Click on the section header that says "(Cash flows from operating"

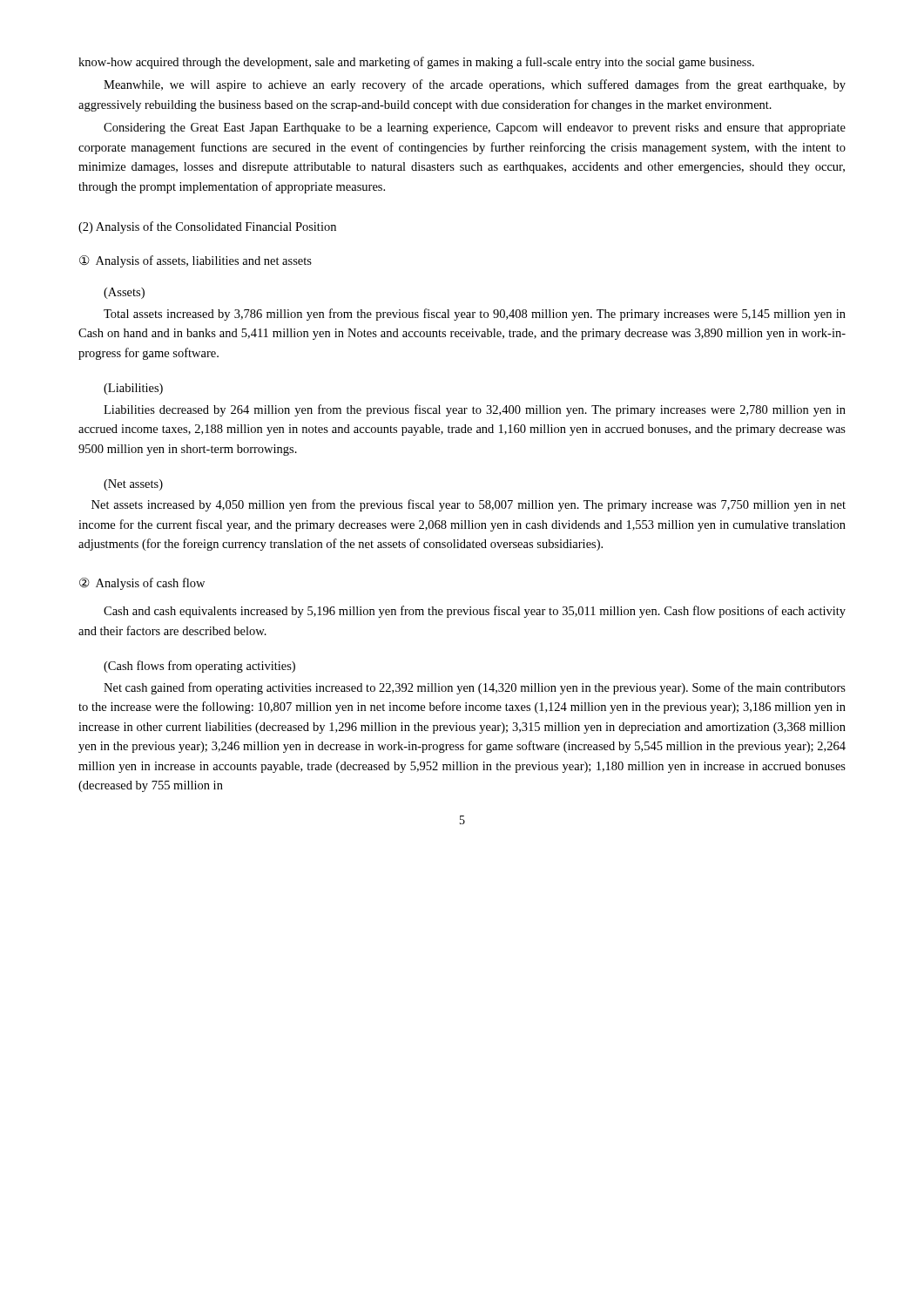[x=200, y=666]
